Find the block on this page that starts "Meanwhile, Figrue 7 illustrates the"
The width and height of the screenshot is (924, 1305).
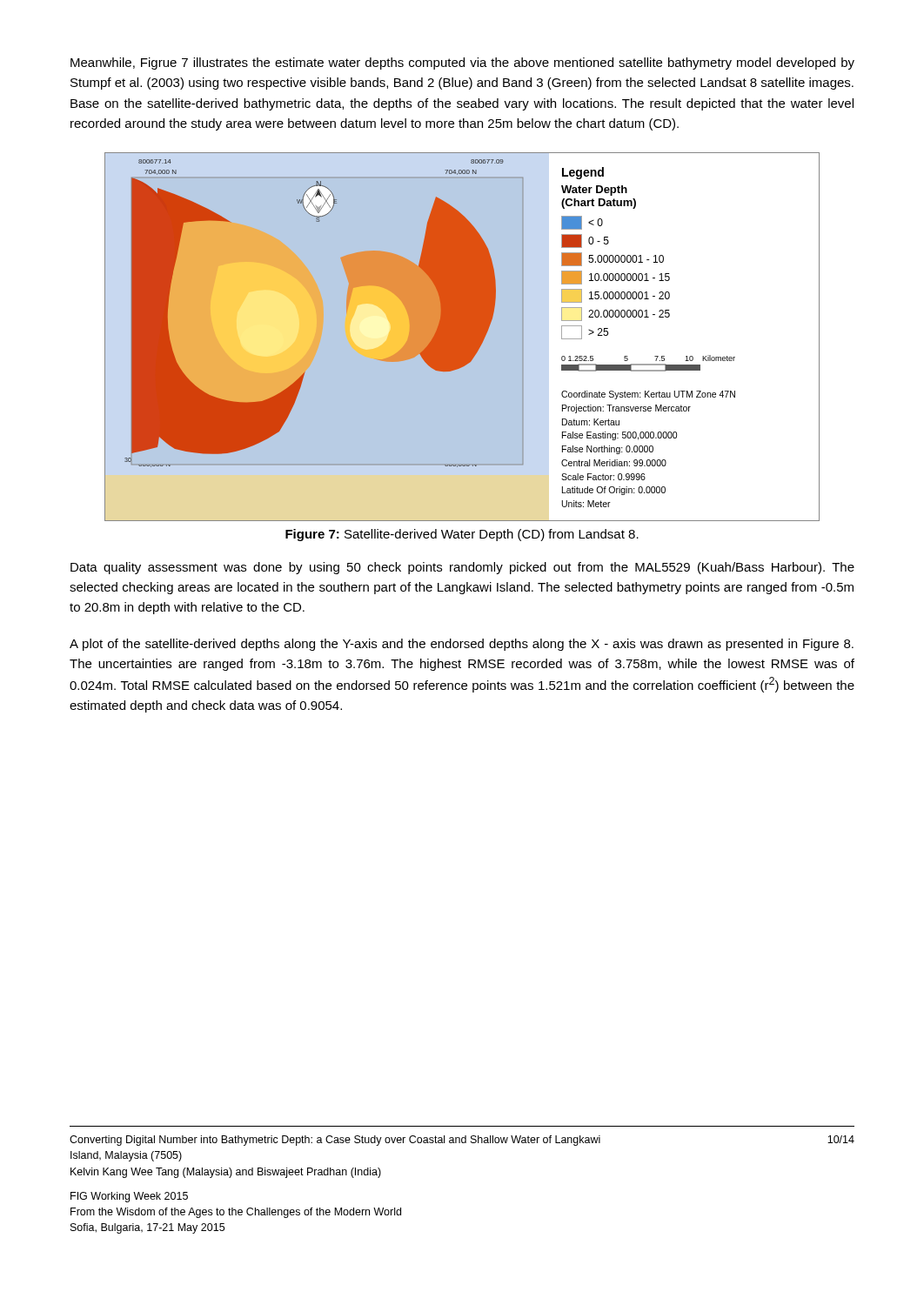(462, 93)
